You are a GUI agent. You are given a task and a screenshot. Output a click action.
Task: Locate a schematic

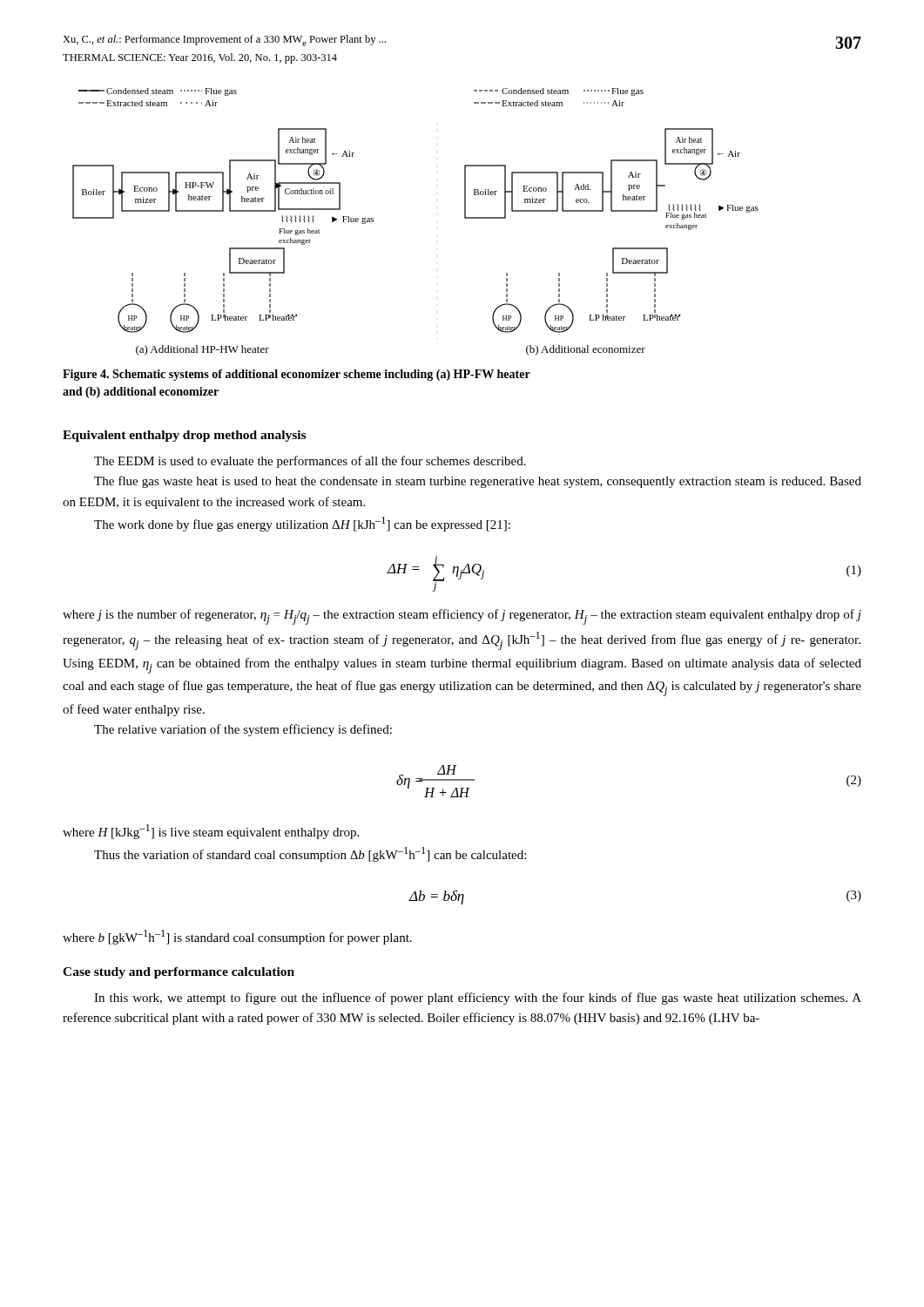[x=462, y=220]
